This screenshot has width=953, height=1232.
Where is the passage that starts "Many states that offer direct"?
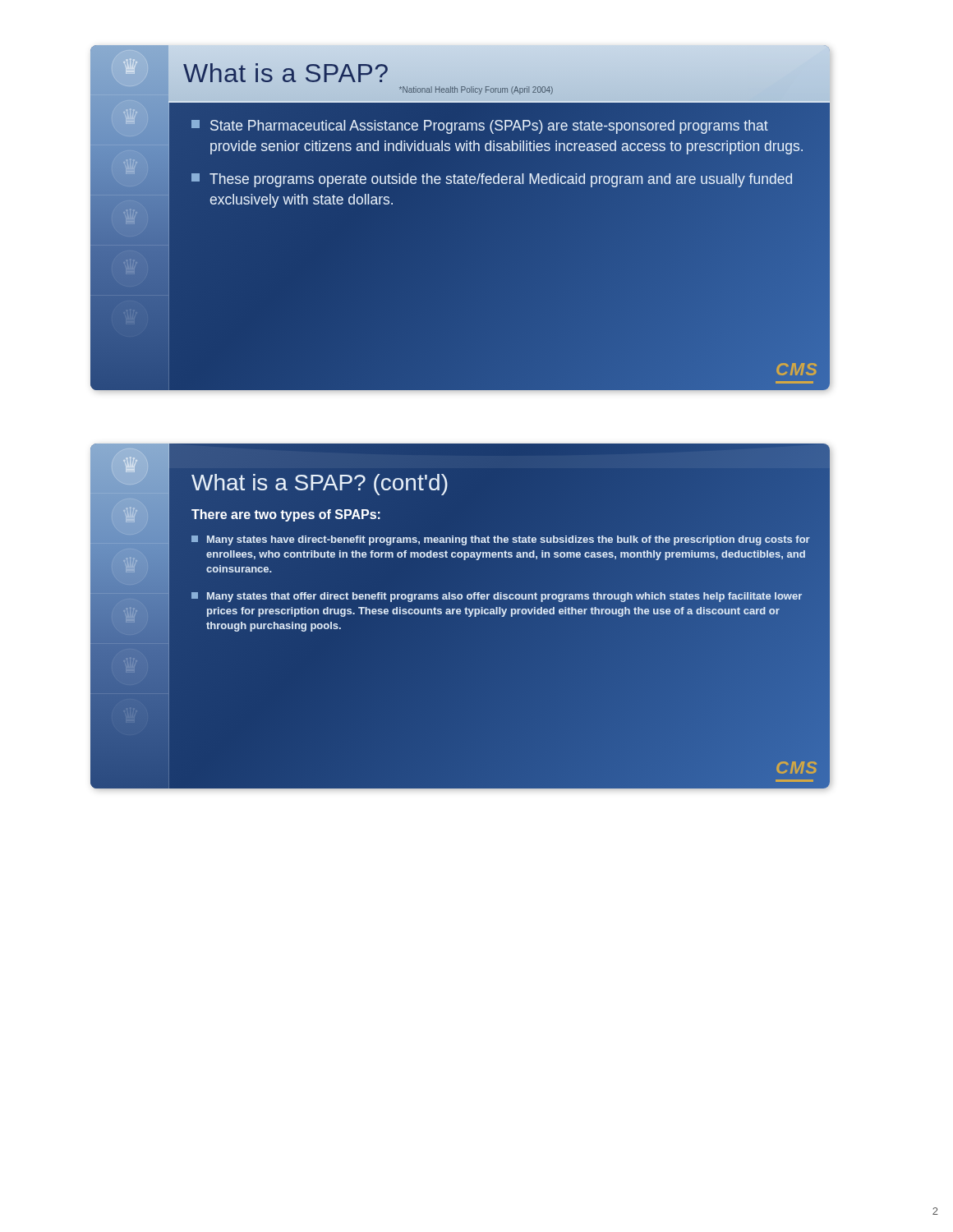click(x=502, y=611)
